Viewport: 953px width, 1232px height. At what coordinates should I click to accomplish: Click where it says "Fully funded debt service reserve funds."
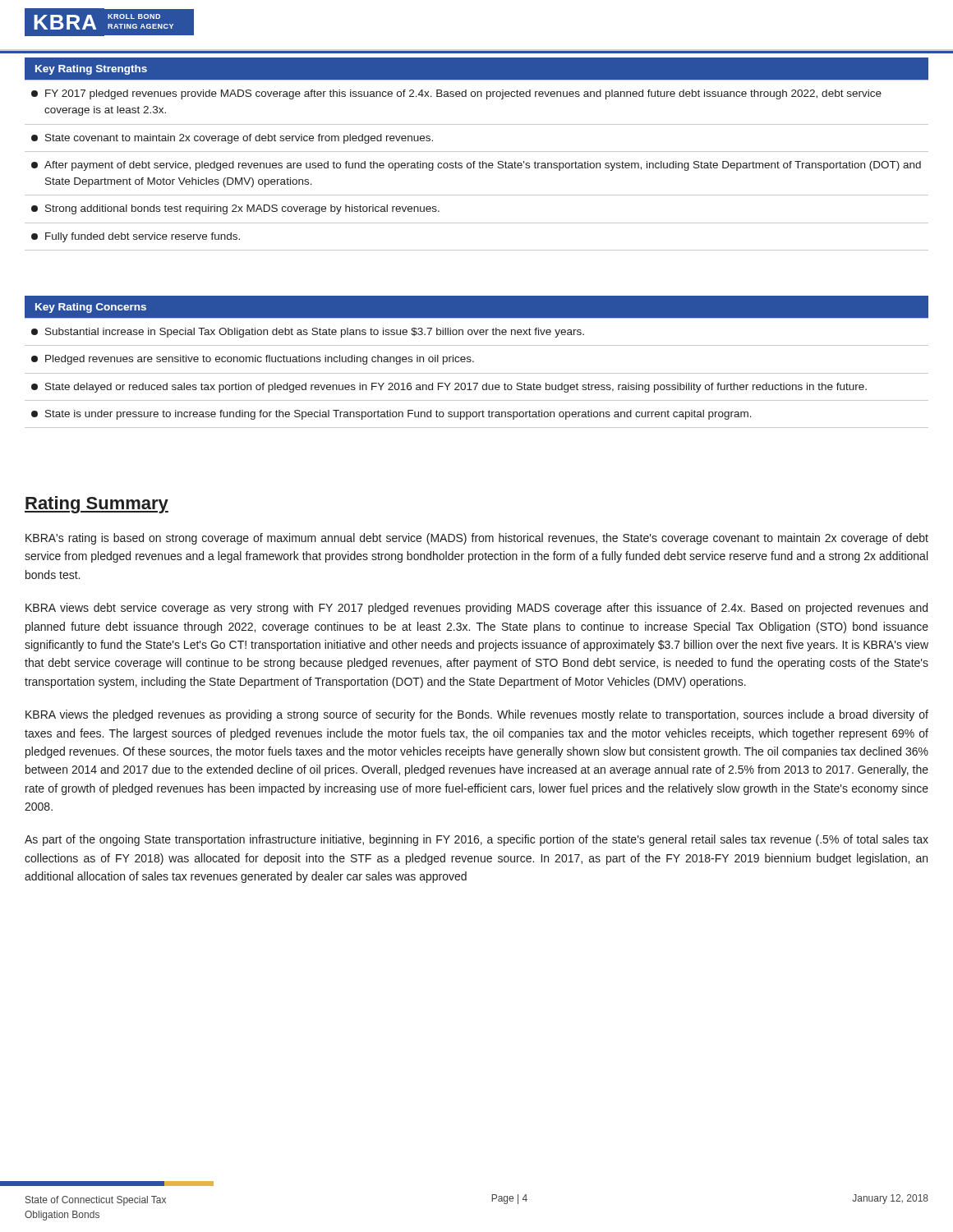(x=136, y=236)
